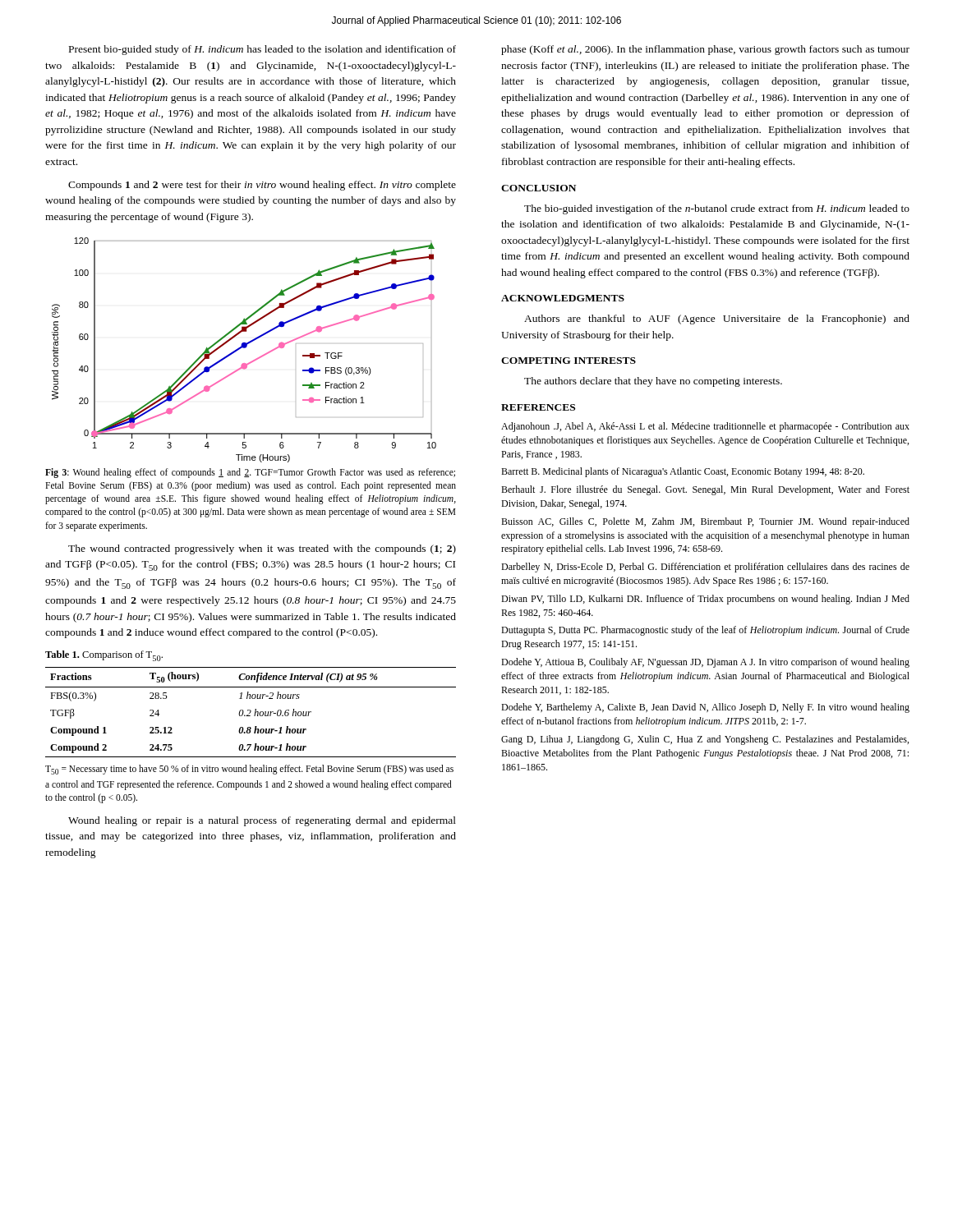This screenshot has height=1232, width=953.
Task: Click on the text block that reads "phase (Koff et al., 2006). In"
Action: [705, 105]
